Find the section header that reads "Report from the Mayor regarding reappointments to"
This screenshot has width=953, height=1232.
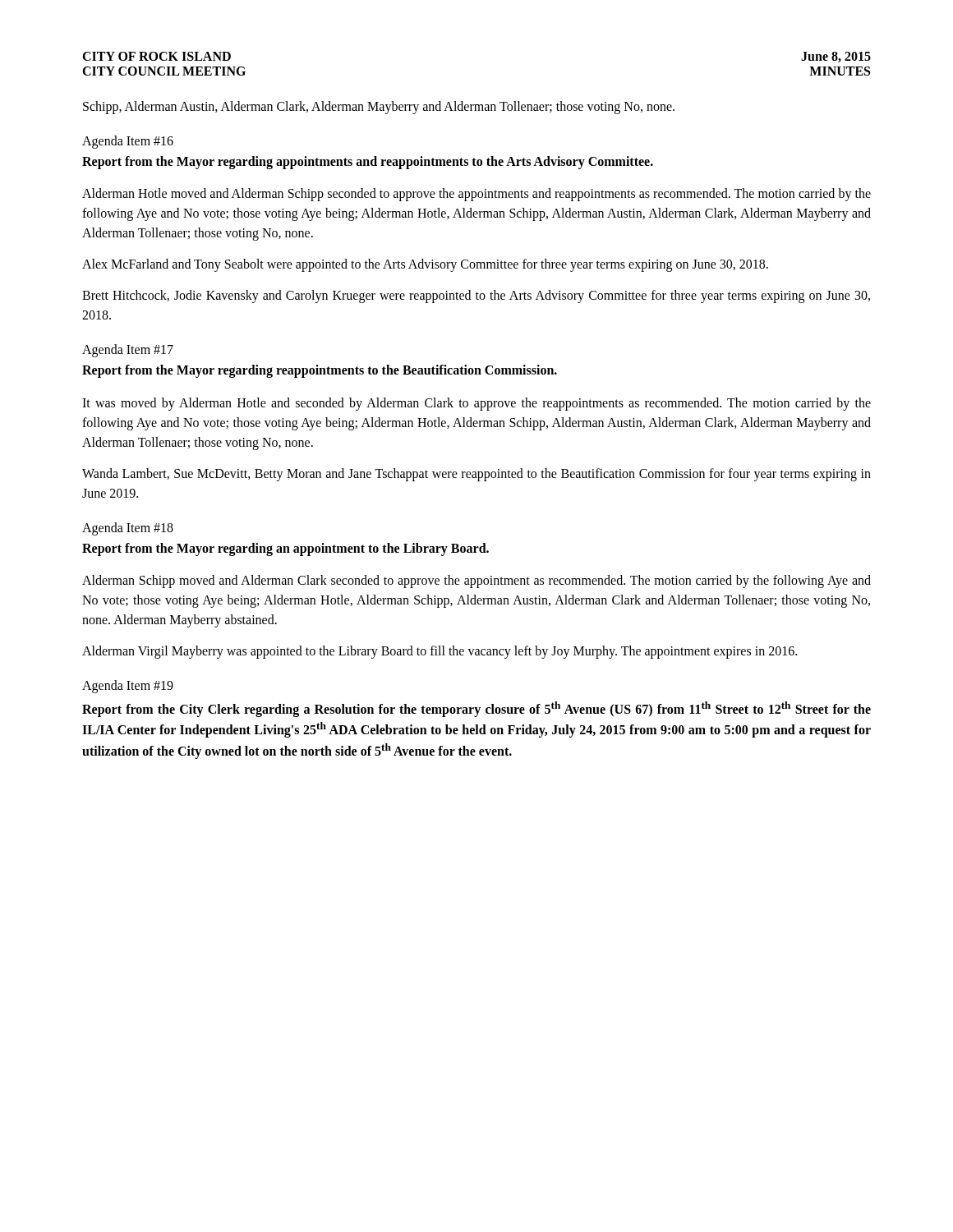coord(476,371)
